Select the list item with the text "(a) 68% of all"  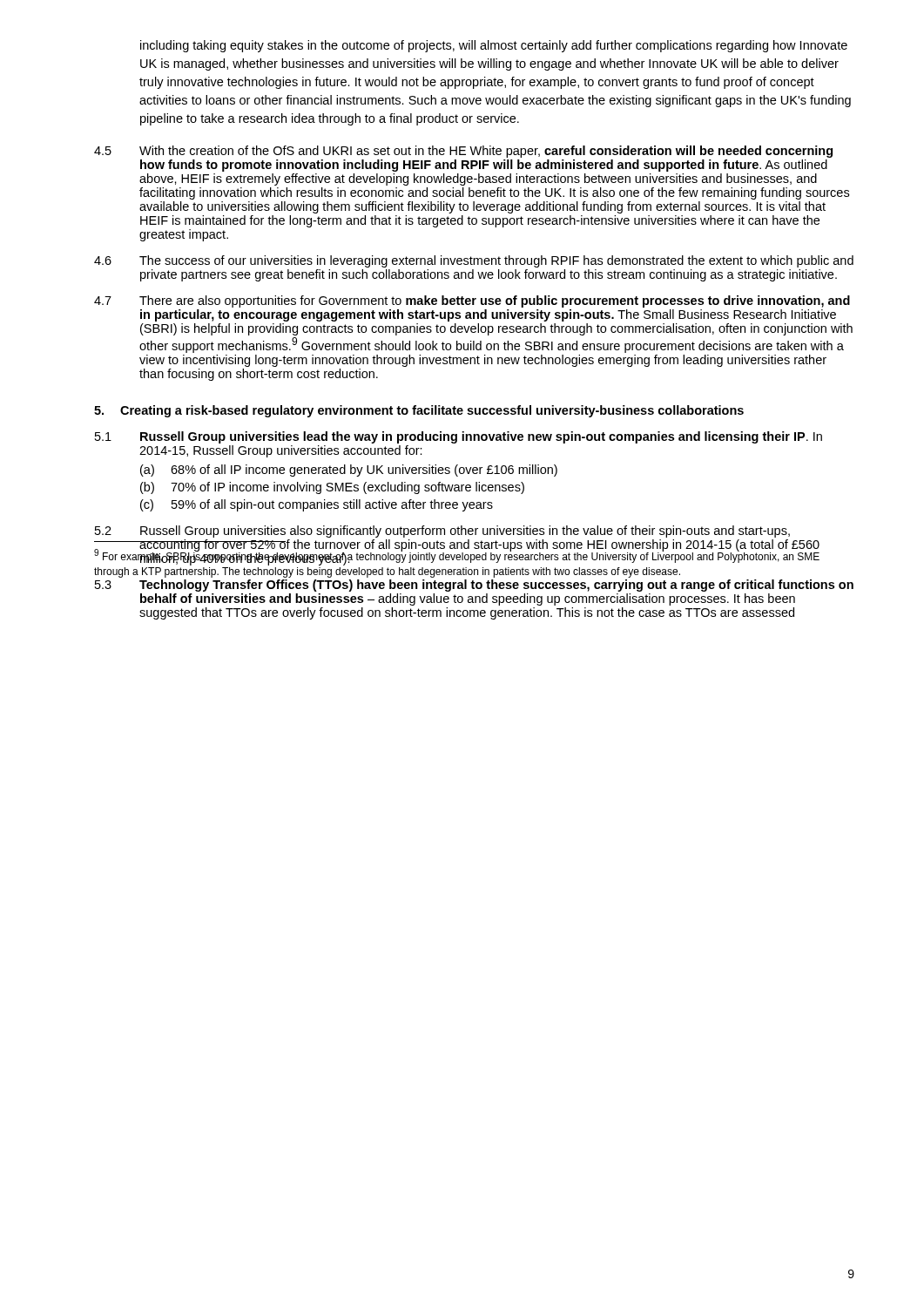497,470
